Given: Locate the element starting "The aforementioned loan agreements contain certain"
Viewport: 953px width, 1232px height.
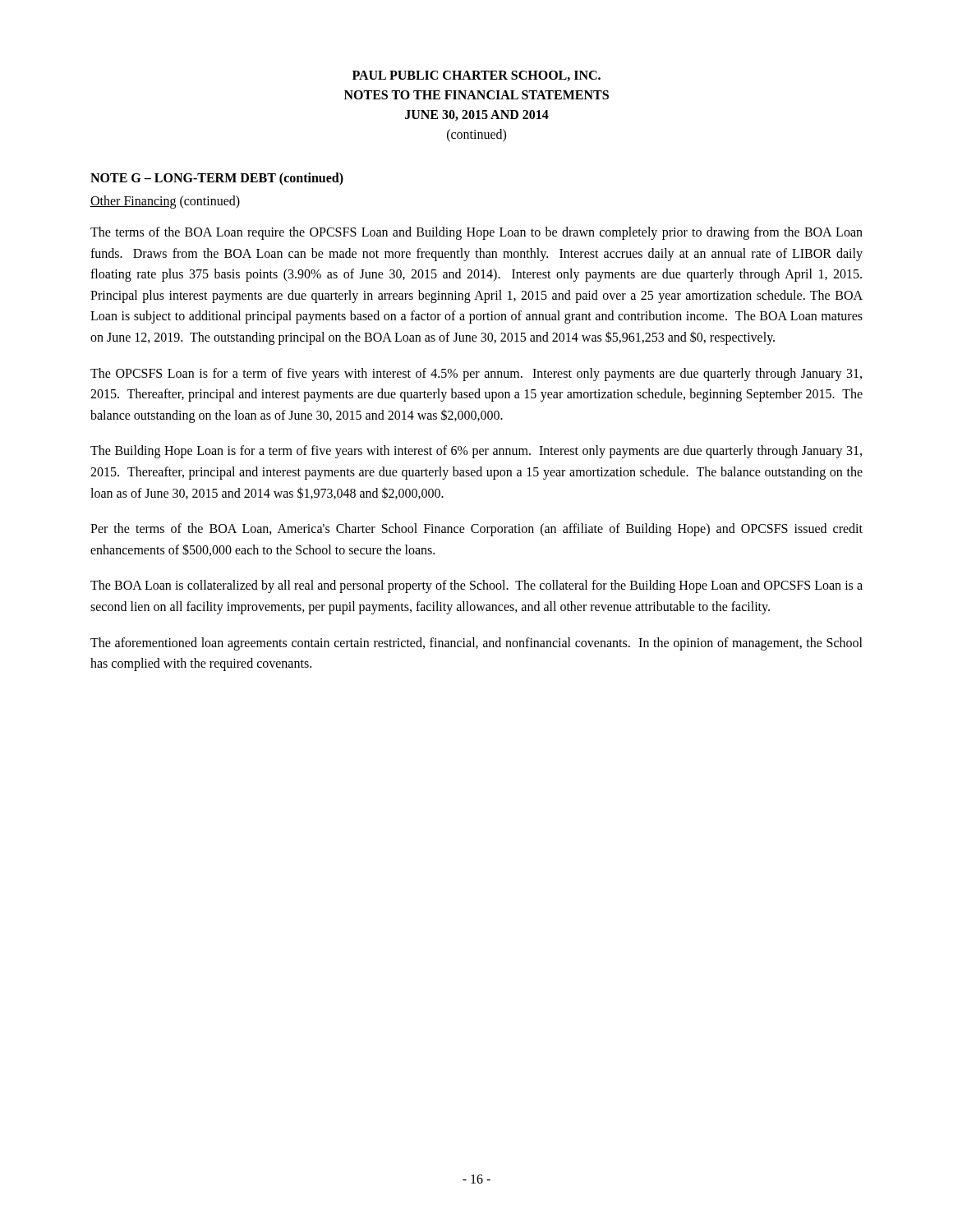Looking at the screenshot, I should pos(476,653).
